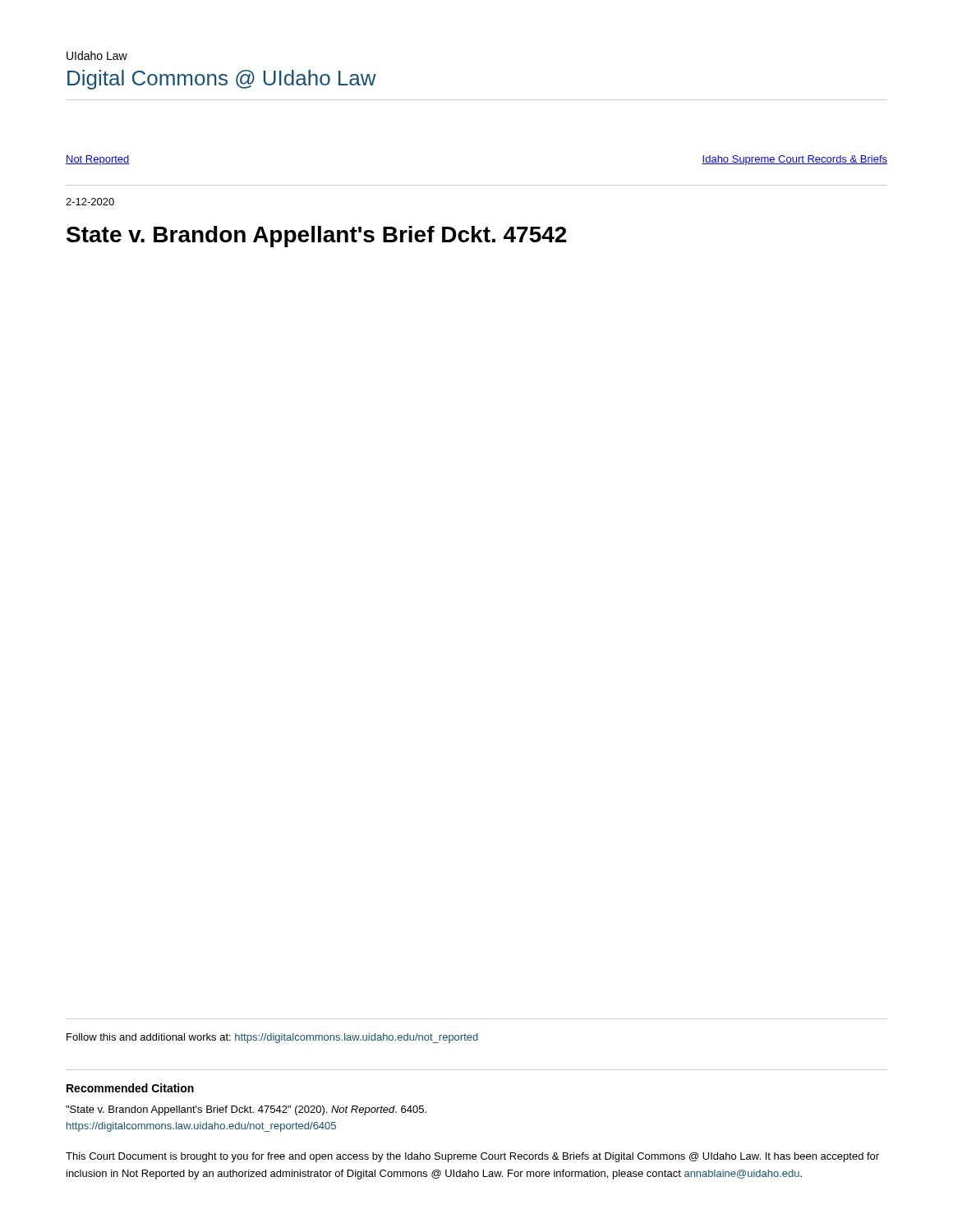Click on the text block that says "Follow this and"
The image size is (953, 1232).
pyautogui.click(x=272, y=1037)
